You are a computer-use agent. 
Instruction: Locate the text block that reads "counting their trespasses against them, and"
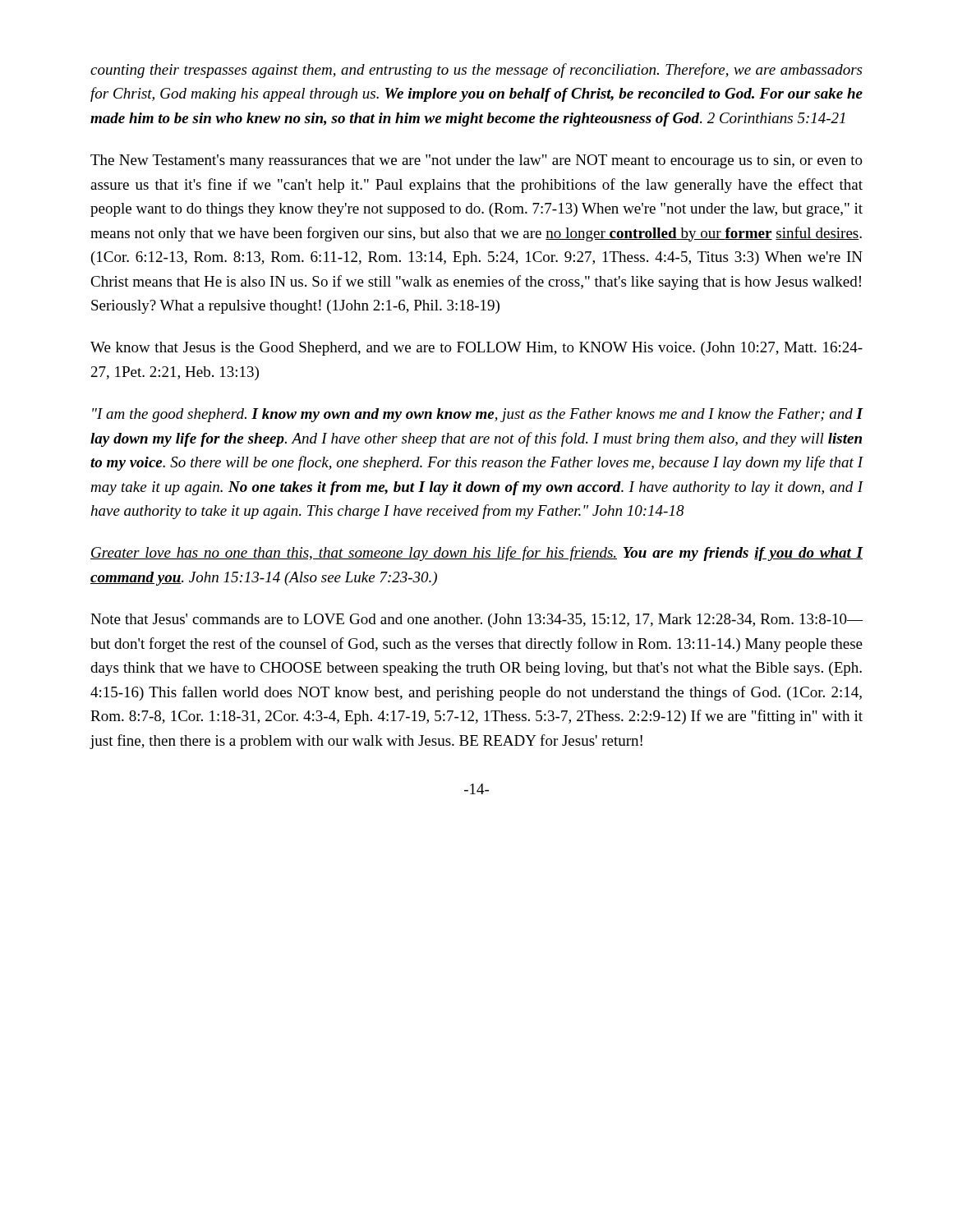[476, 94]
